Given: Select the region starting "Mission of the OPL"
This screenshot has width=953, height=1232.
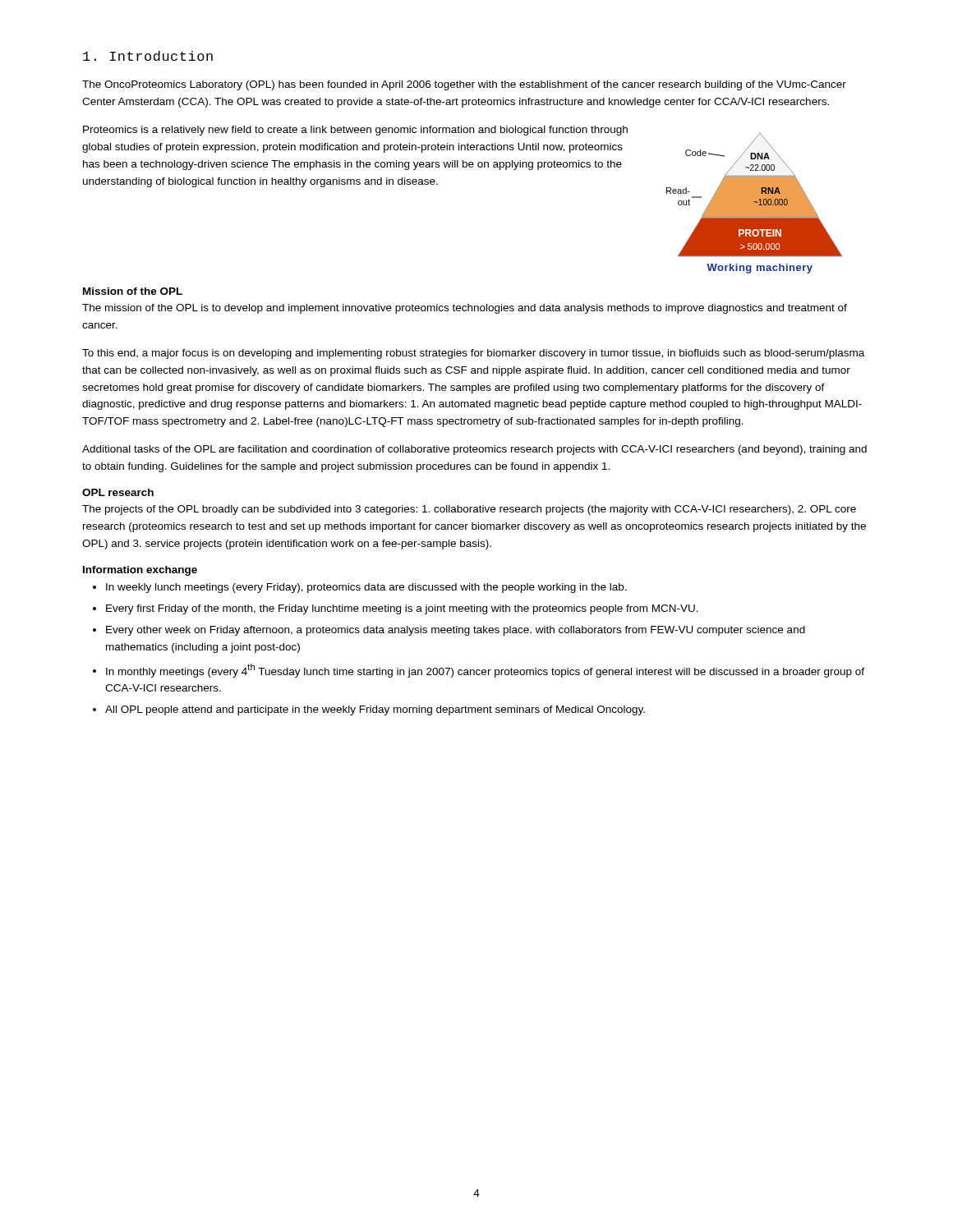Looking at the screenshot, I should point(132,291).
